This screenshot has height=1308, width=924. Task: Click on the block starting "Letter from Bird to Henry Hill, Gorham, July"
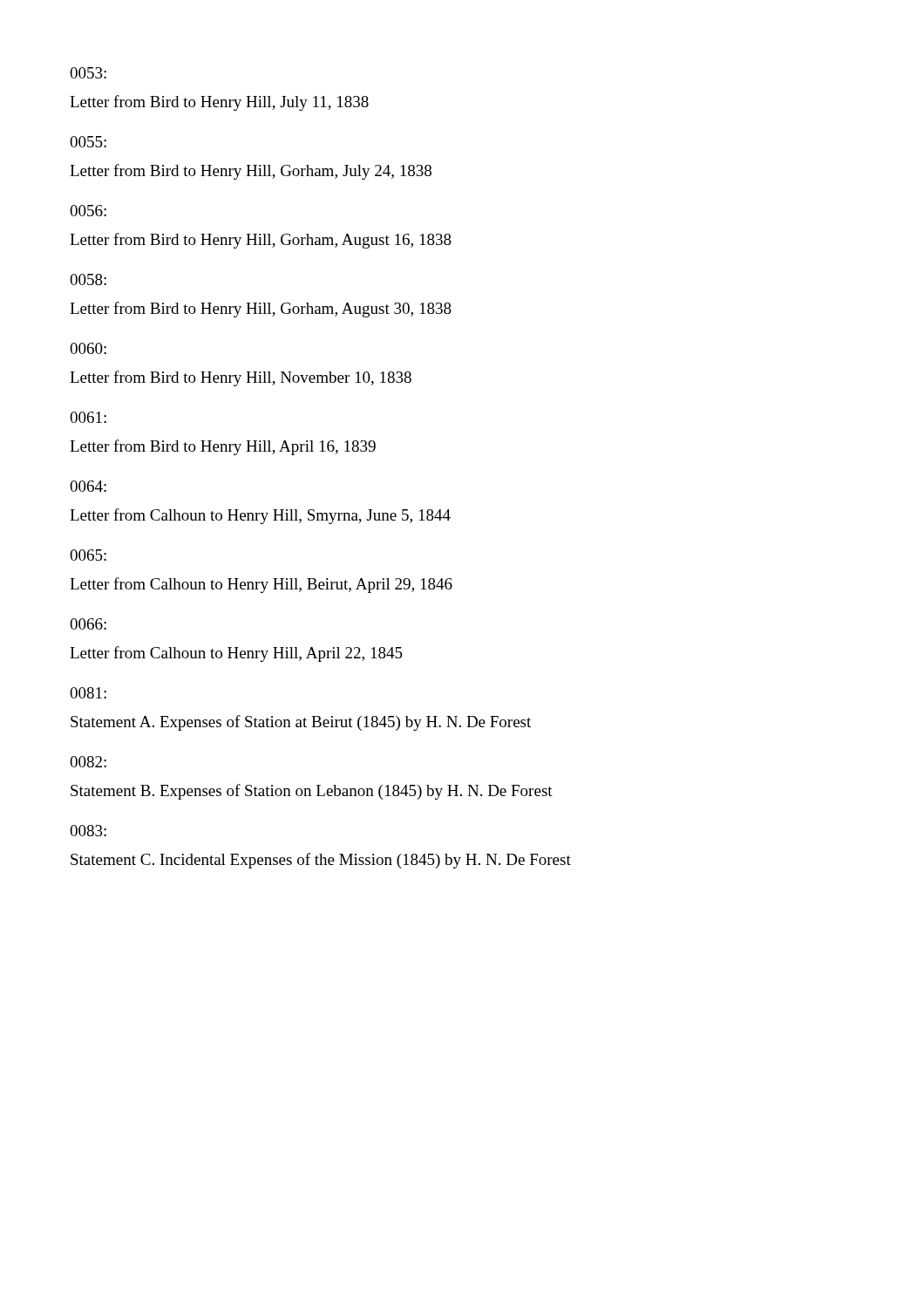pos(251,170)
